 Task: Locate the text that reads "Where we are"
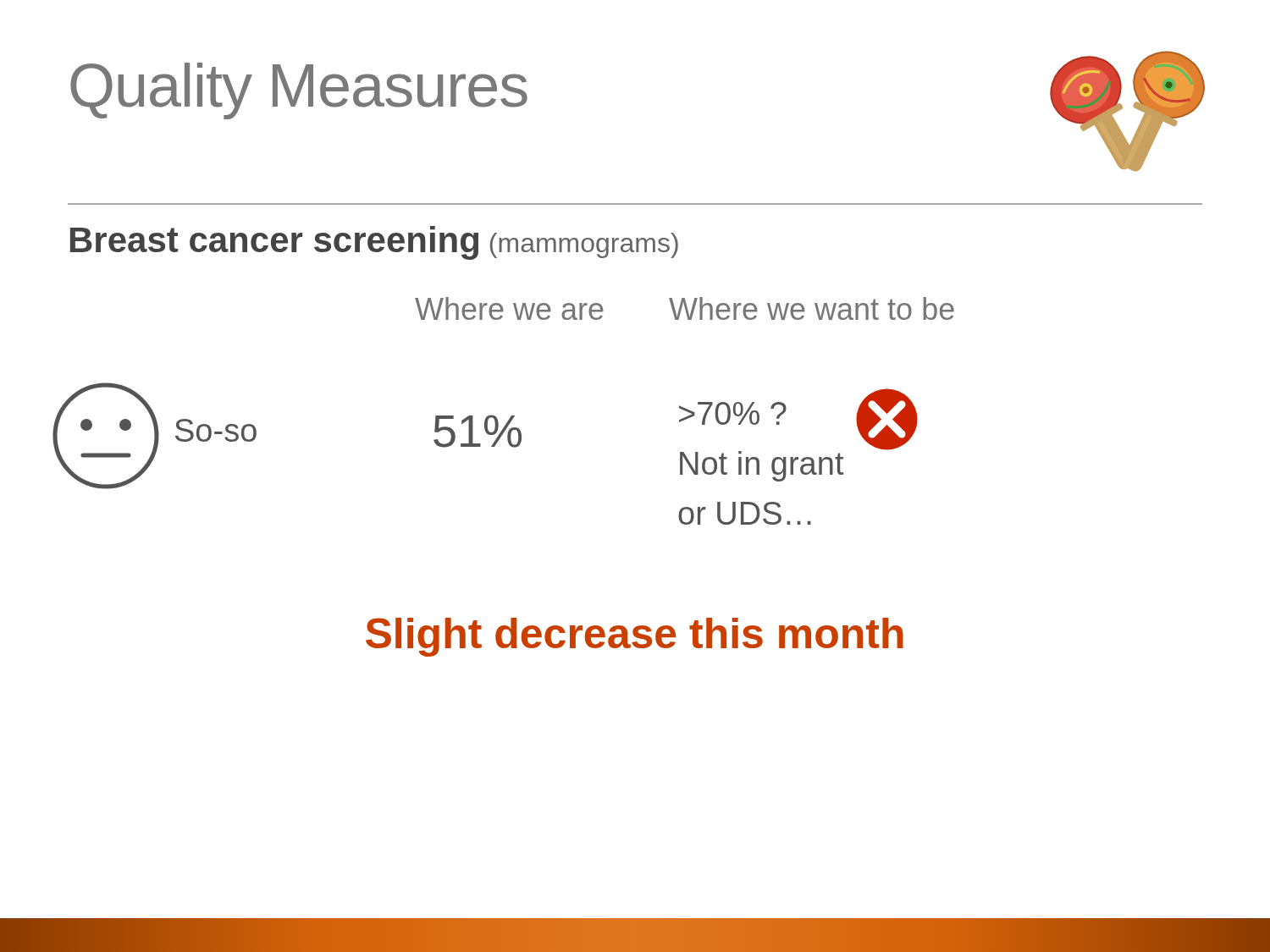(510, 309)
